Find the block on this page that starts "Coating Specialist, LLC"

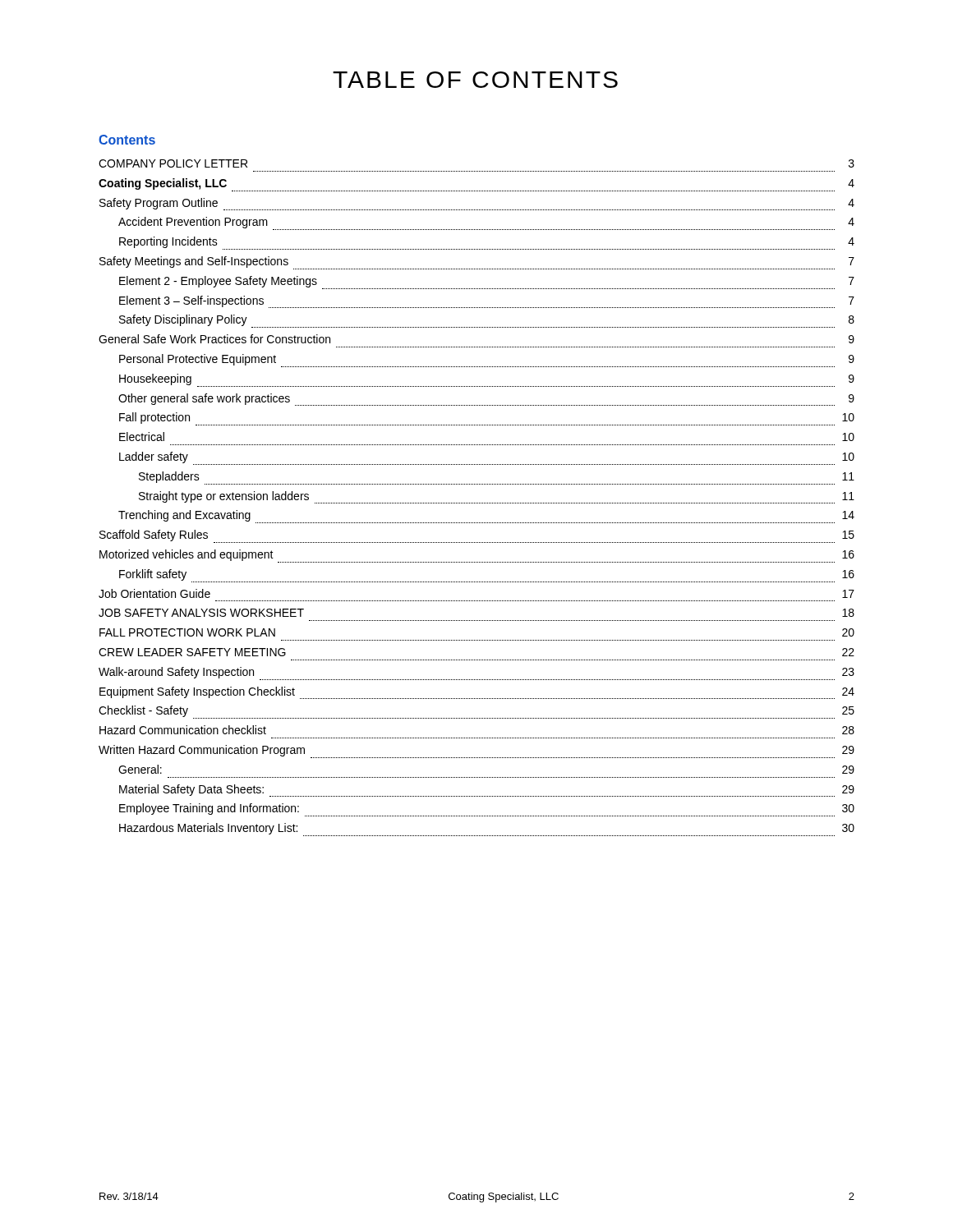476,184
